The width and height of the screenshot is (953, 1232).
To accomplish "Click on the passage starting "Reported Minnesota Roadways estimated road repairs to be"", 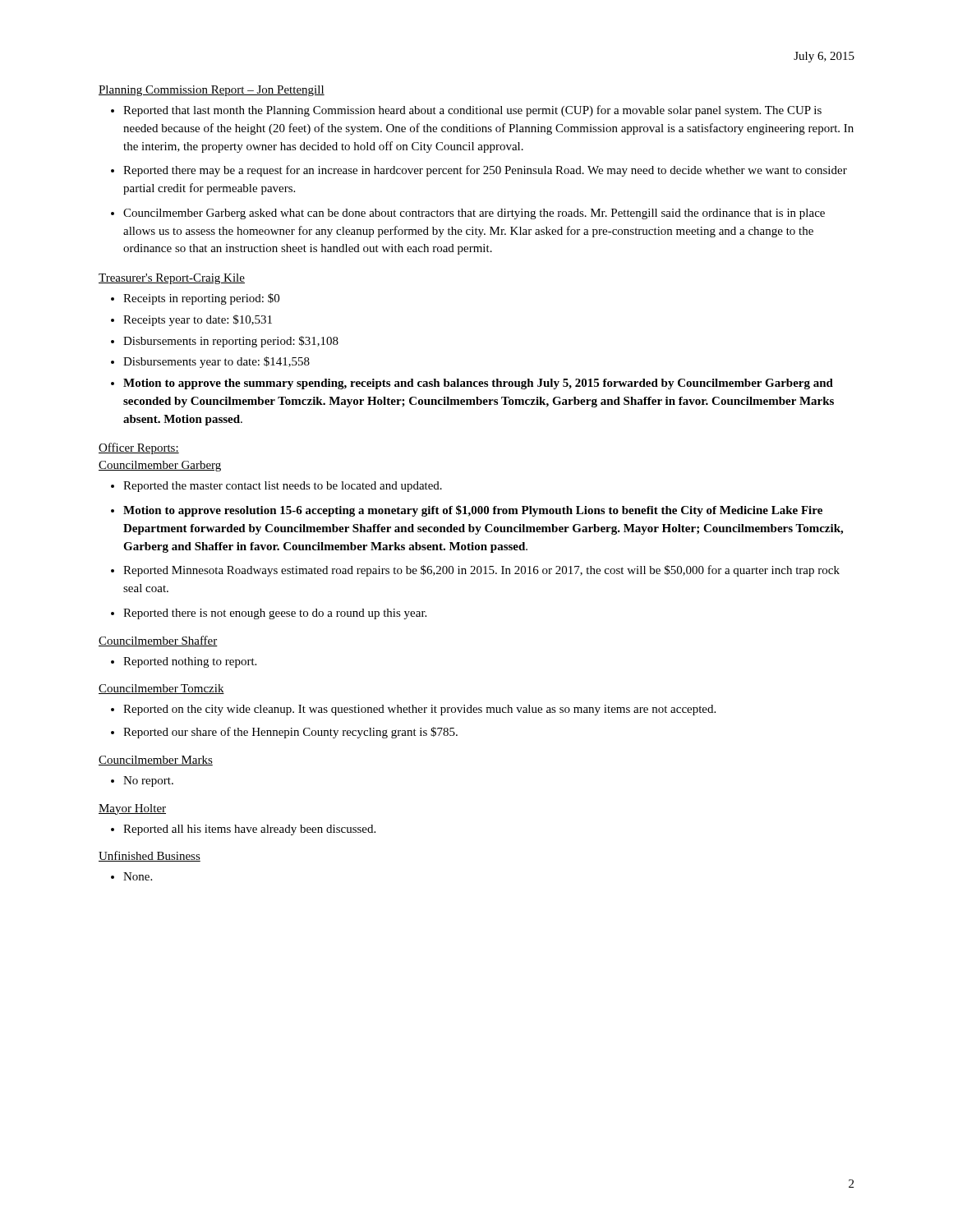I will 481,579.
